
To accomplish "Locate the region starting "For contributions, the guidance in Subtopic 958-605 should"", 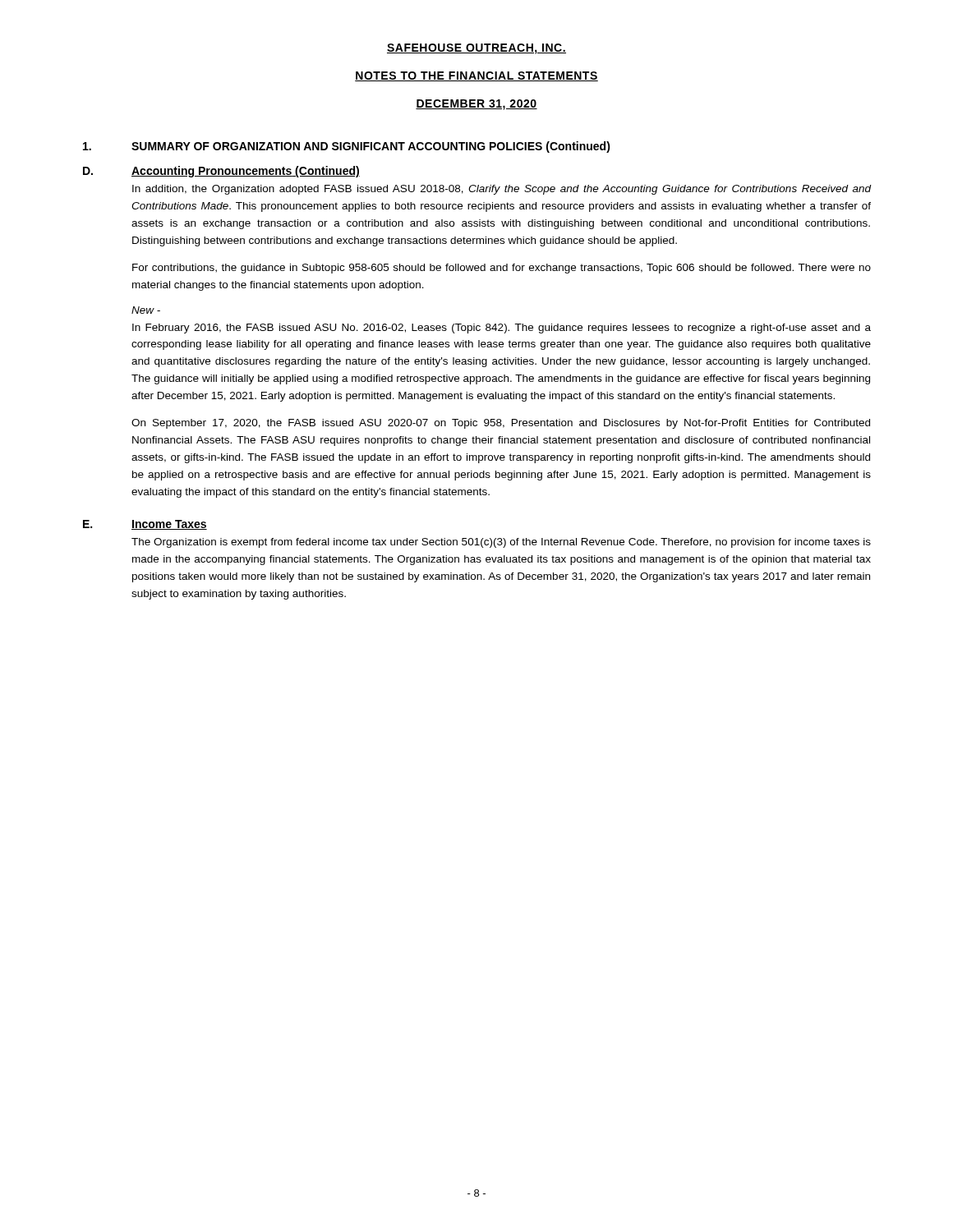I will [501, 276].
